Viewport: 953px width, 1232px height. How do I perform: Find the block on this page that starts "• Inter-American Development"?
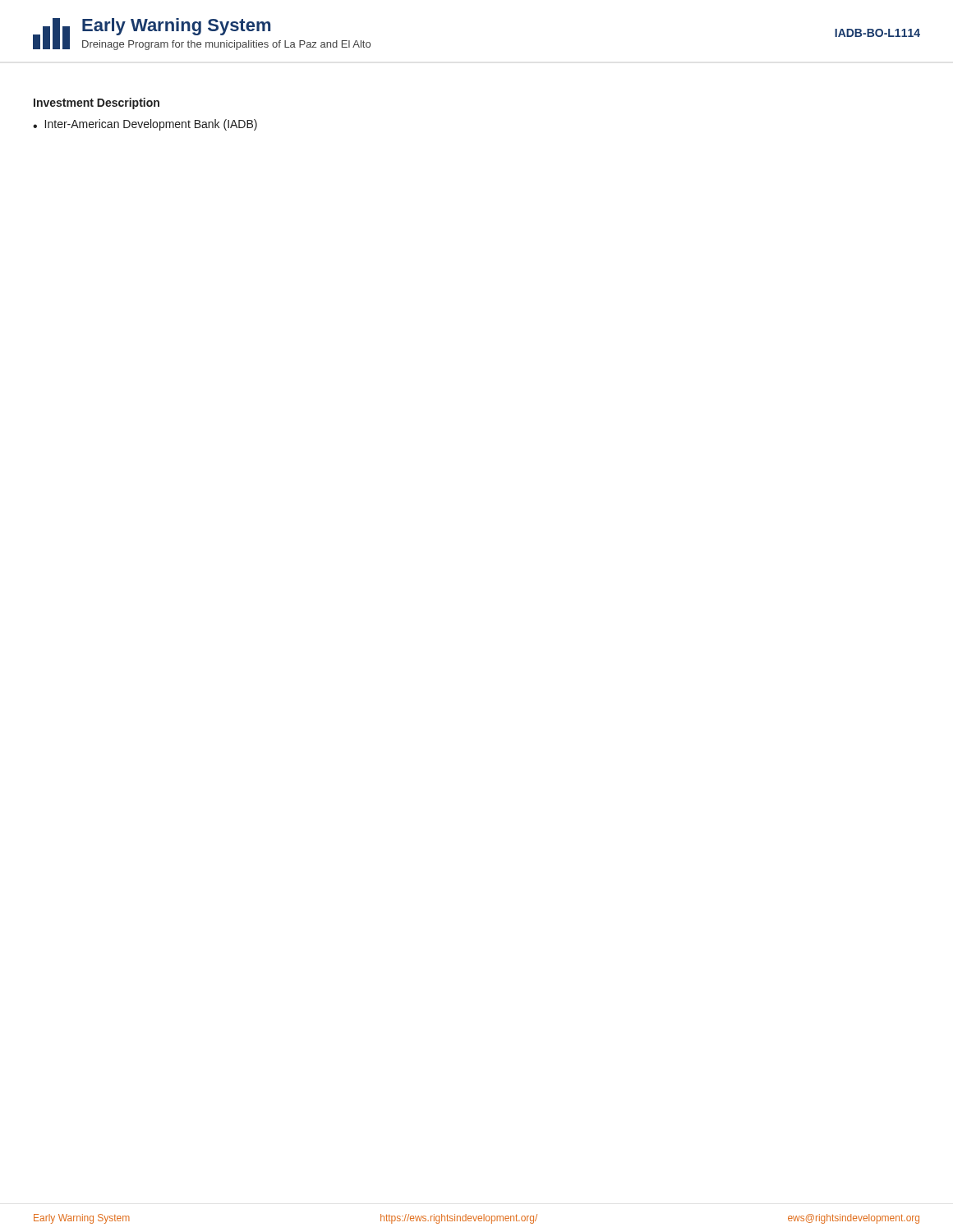coord(145,127)
